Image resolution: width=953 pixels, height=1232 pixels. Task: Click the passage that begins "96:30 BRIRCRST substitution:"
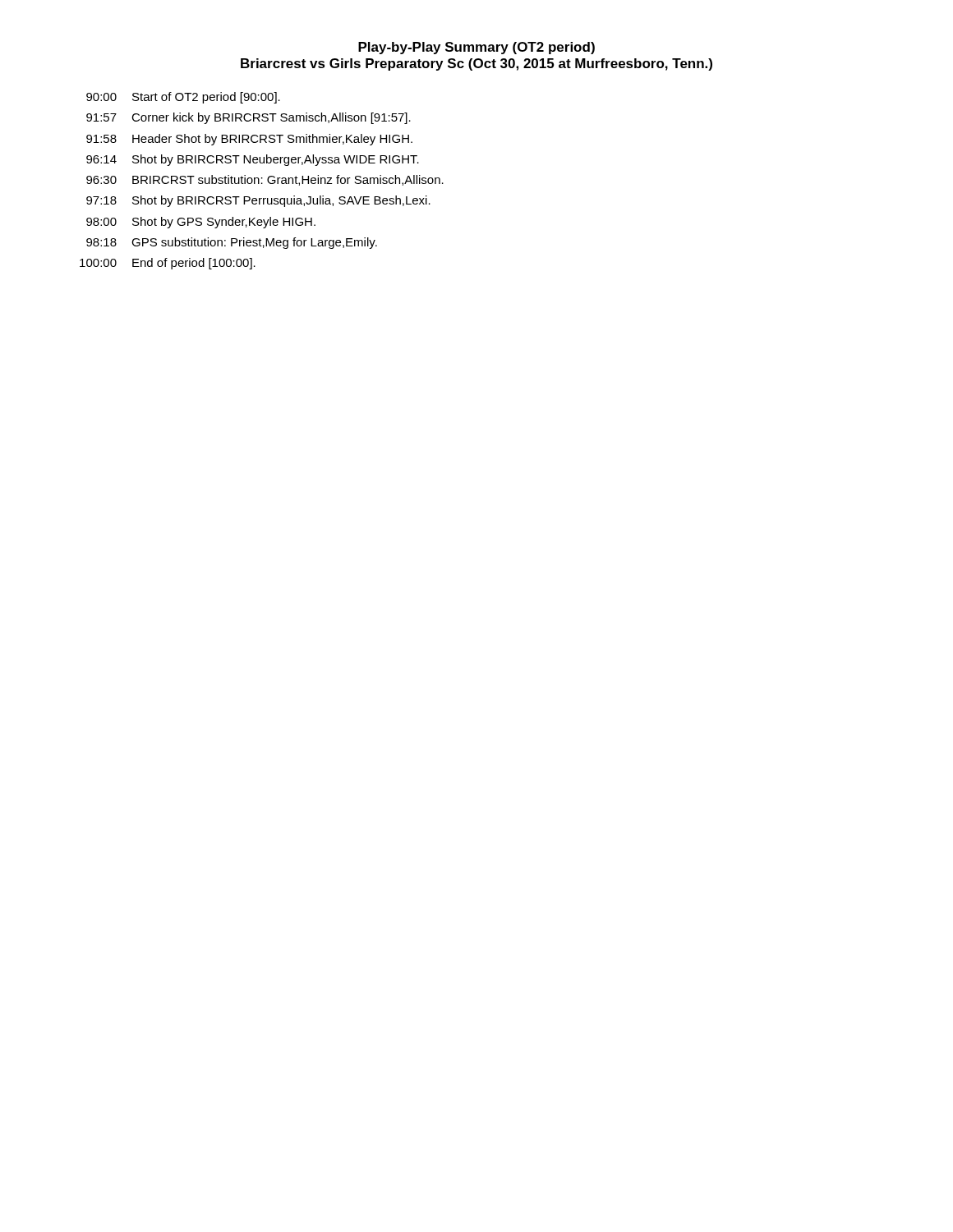(x=255, y=180)
